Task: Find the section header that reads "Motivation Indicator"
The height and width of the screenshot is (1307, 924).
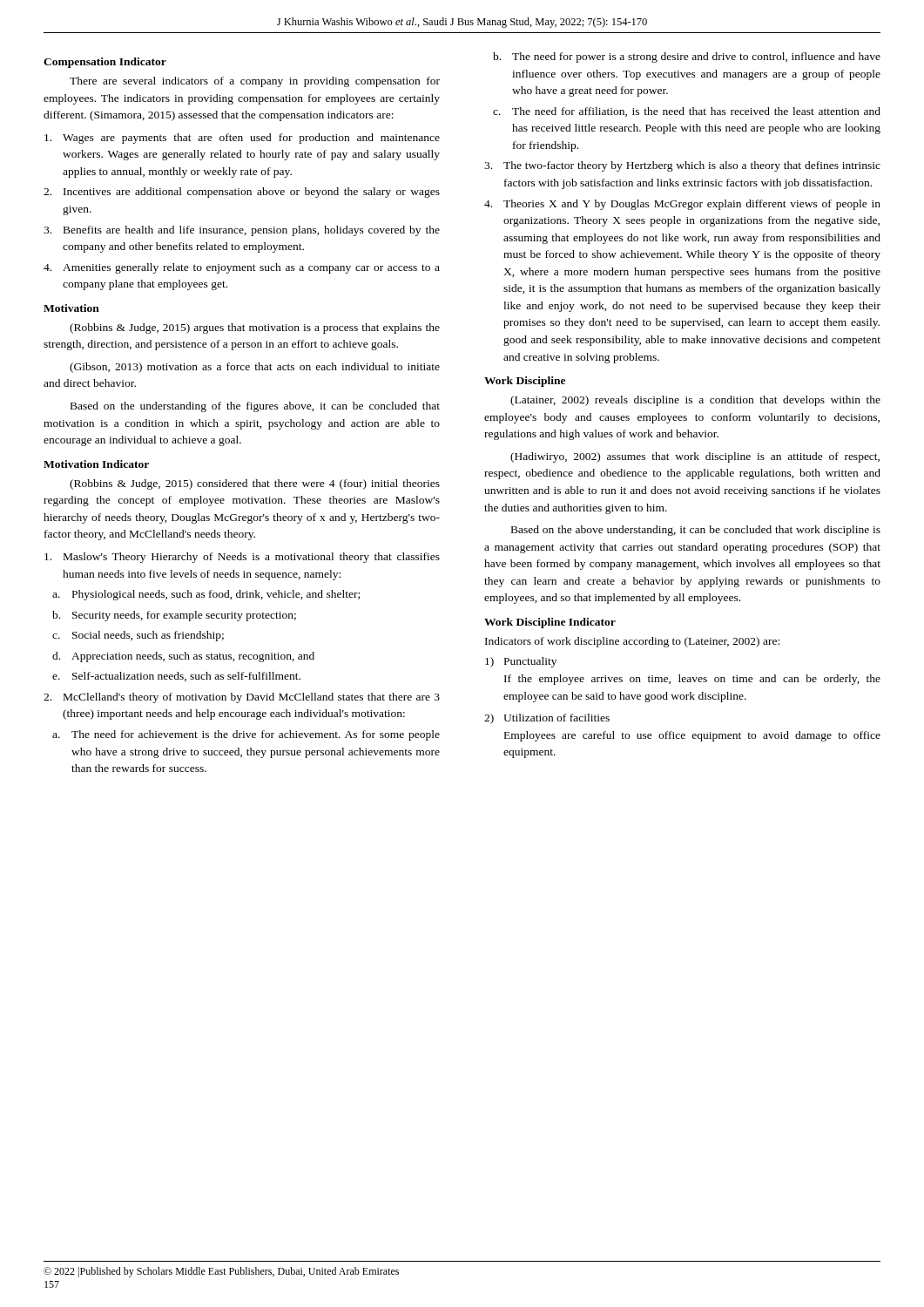Action: click(96, 464)
